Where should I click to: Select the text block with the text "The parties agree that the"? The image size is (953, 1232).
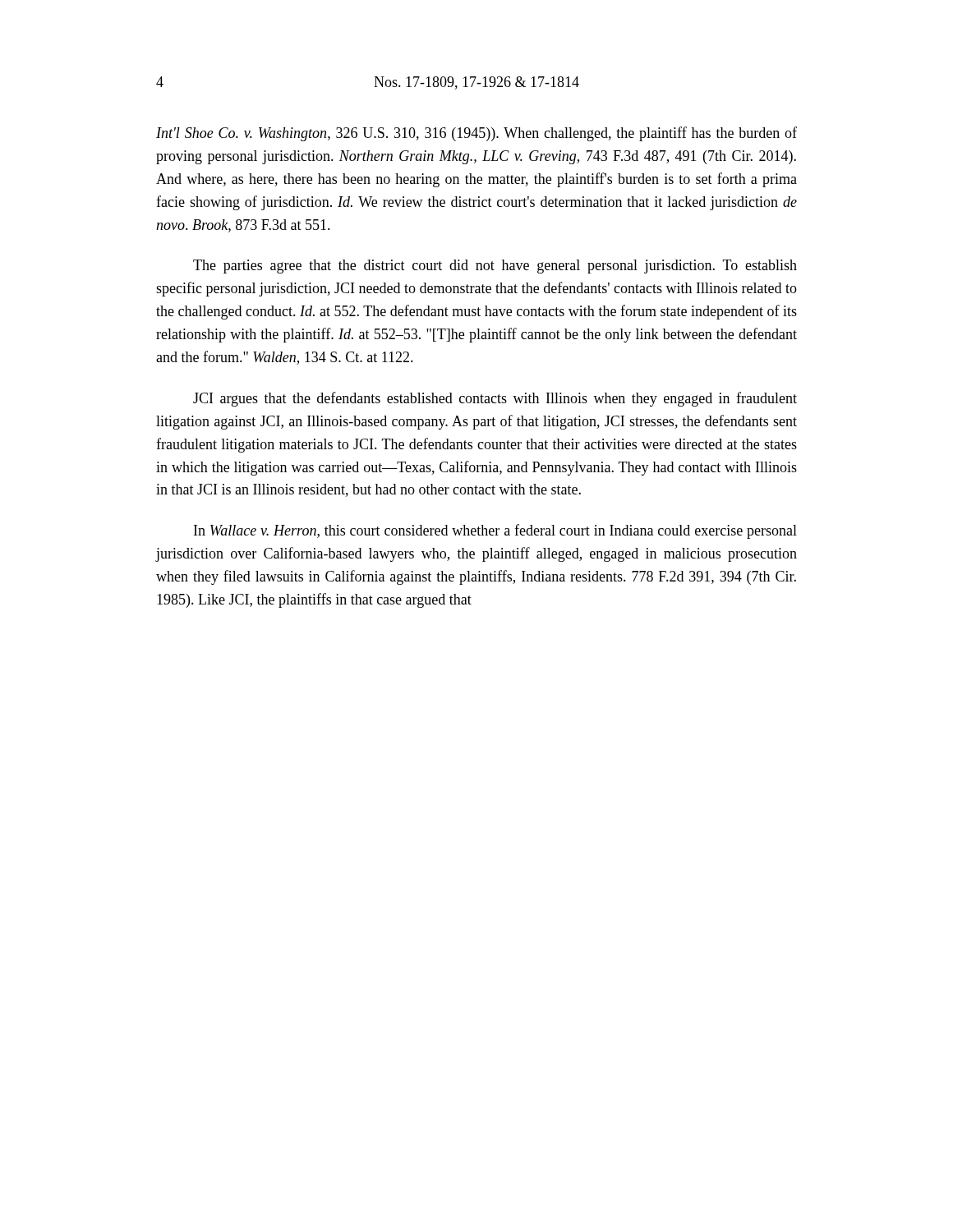coord(476,312)
